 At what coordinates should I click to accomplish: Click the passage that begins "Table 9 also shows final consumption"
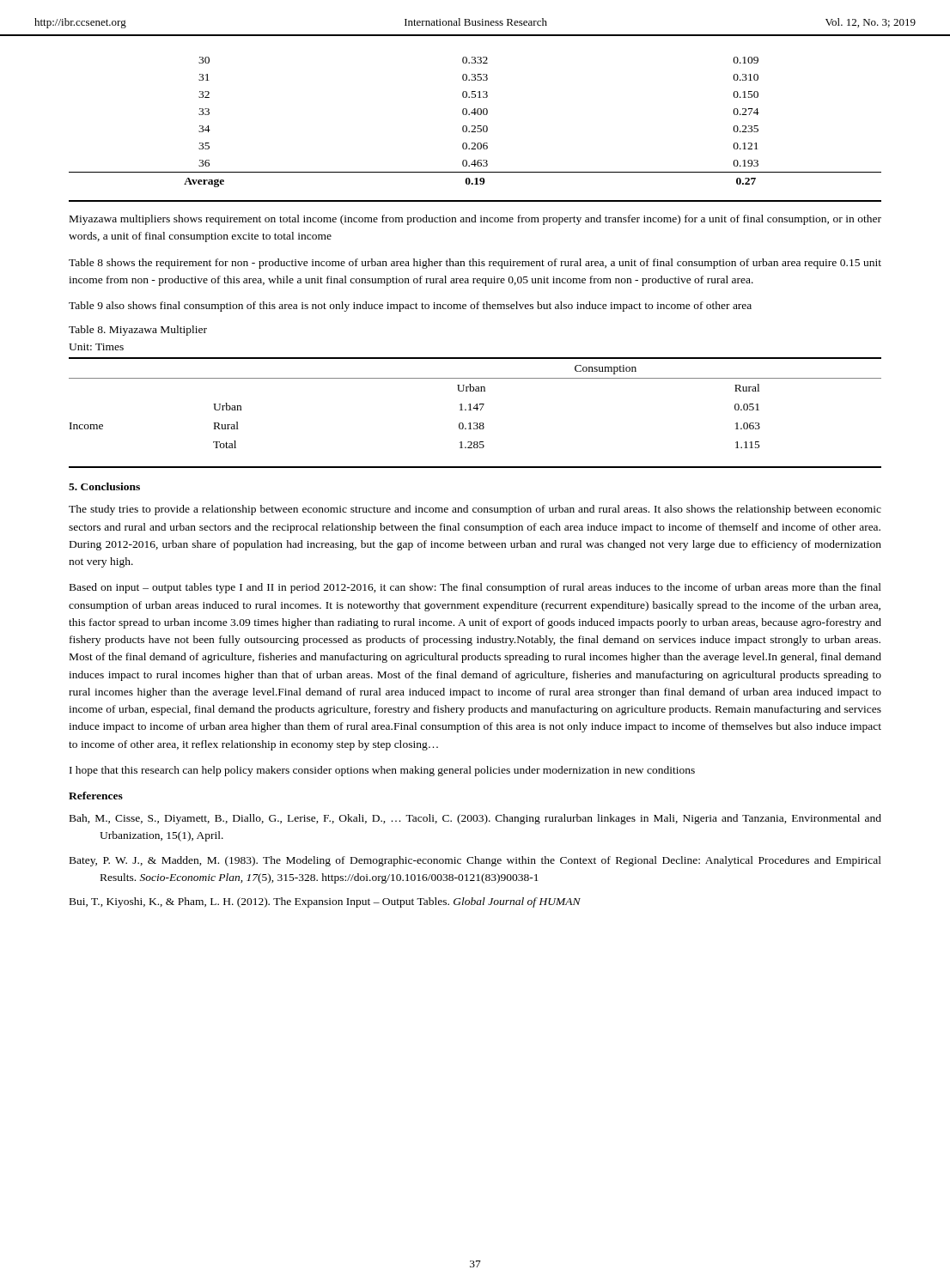410,305
